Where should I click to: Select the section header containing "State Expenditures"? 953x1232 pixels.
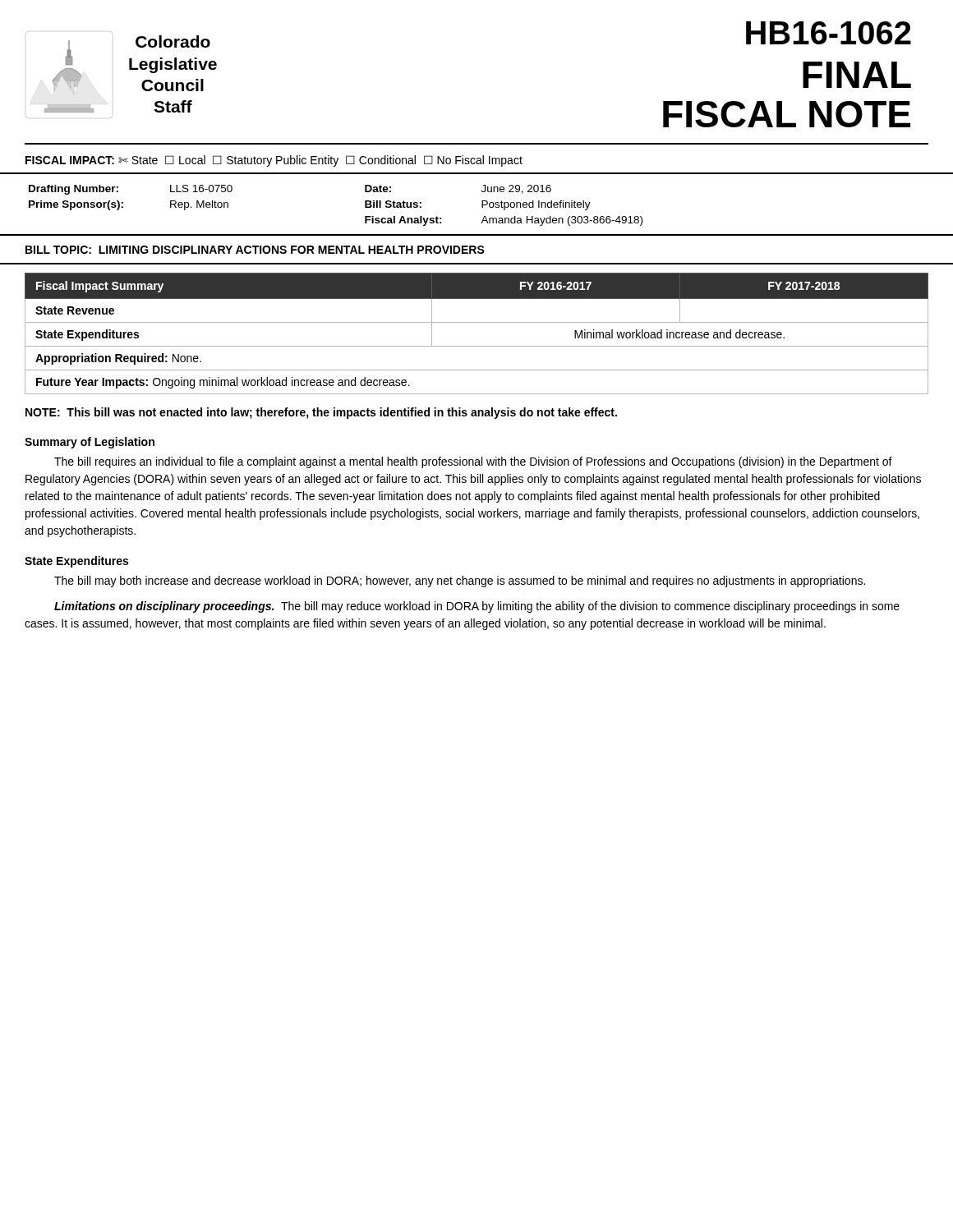coord(77,561)
